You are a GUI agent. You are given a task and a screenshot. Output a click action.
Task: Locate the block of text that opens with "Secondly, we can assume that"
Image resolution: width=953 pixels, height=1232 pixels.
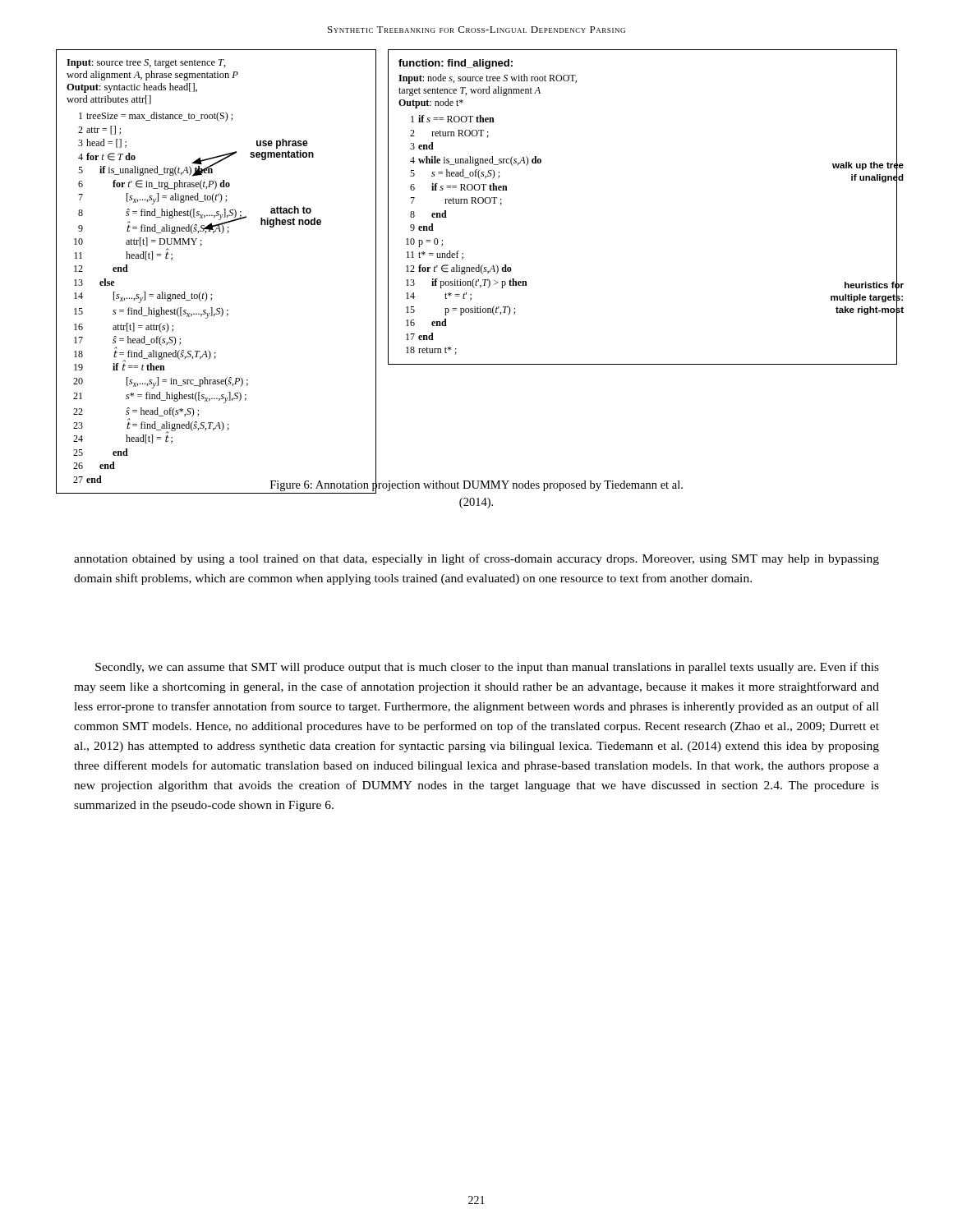pyautogui.click(x=476, y=736)
